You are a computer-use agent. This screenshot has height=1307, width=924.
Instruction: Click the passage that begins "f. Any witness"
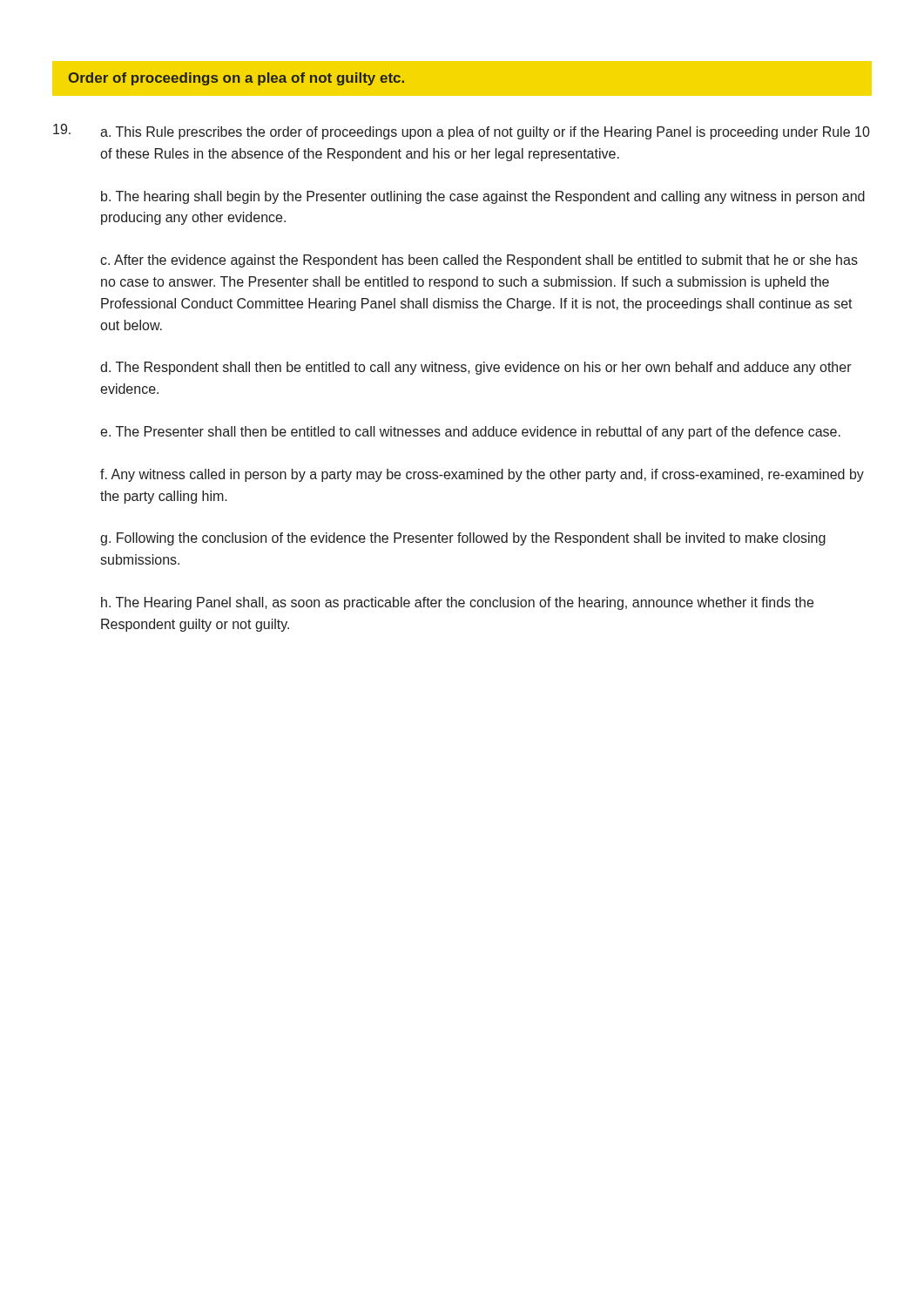[482, 485]
